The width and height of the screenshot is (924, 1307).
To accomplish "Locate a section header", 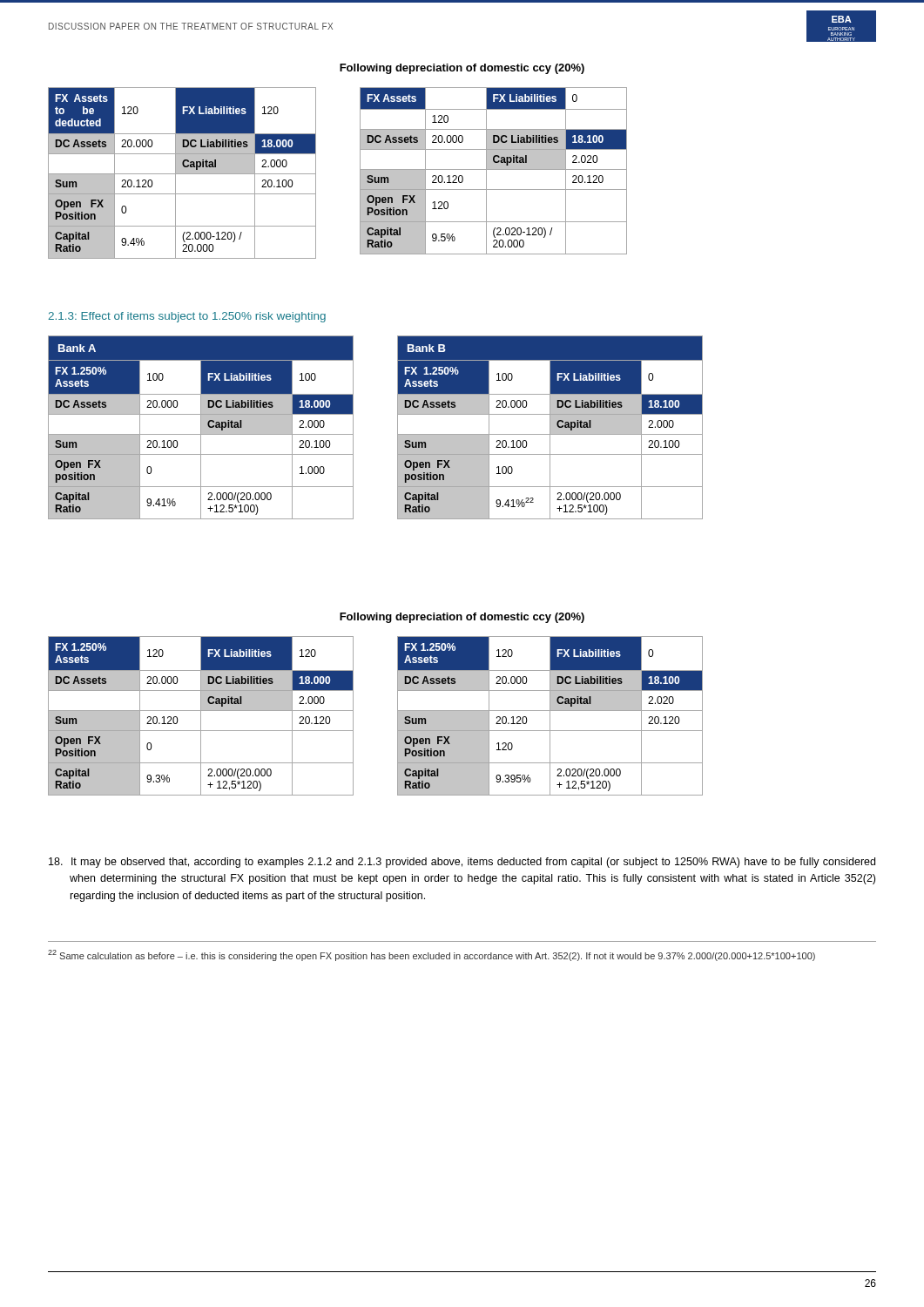I will pyautogui.click(x=187, y=316).
